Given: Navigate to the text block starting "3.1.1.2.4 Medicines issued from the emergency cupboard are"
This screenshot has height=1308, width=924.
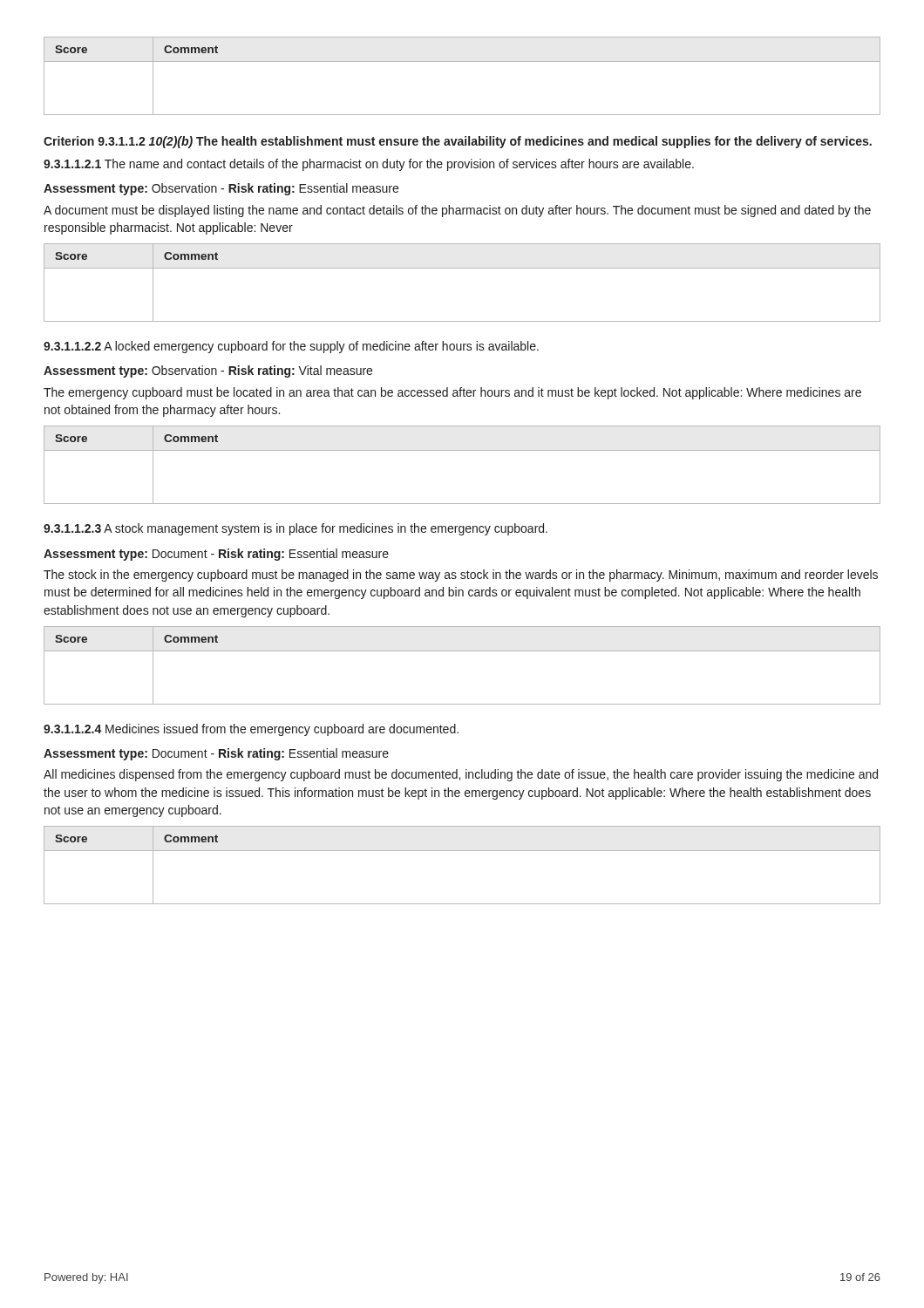Looking at the screenshot, I should tap(252, 729).
